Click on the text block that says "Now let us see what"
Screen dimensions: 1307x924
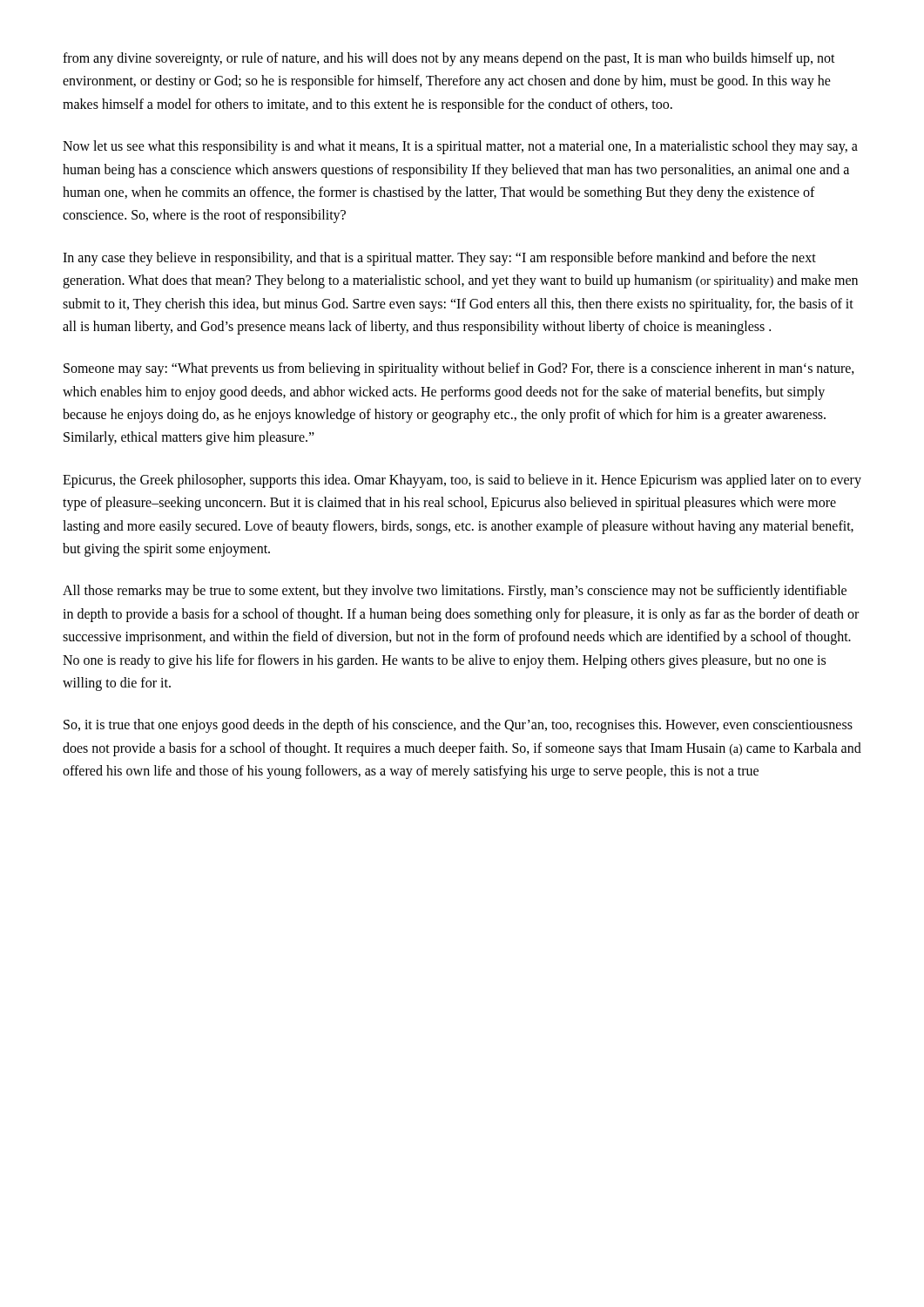pos(460,181)
